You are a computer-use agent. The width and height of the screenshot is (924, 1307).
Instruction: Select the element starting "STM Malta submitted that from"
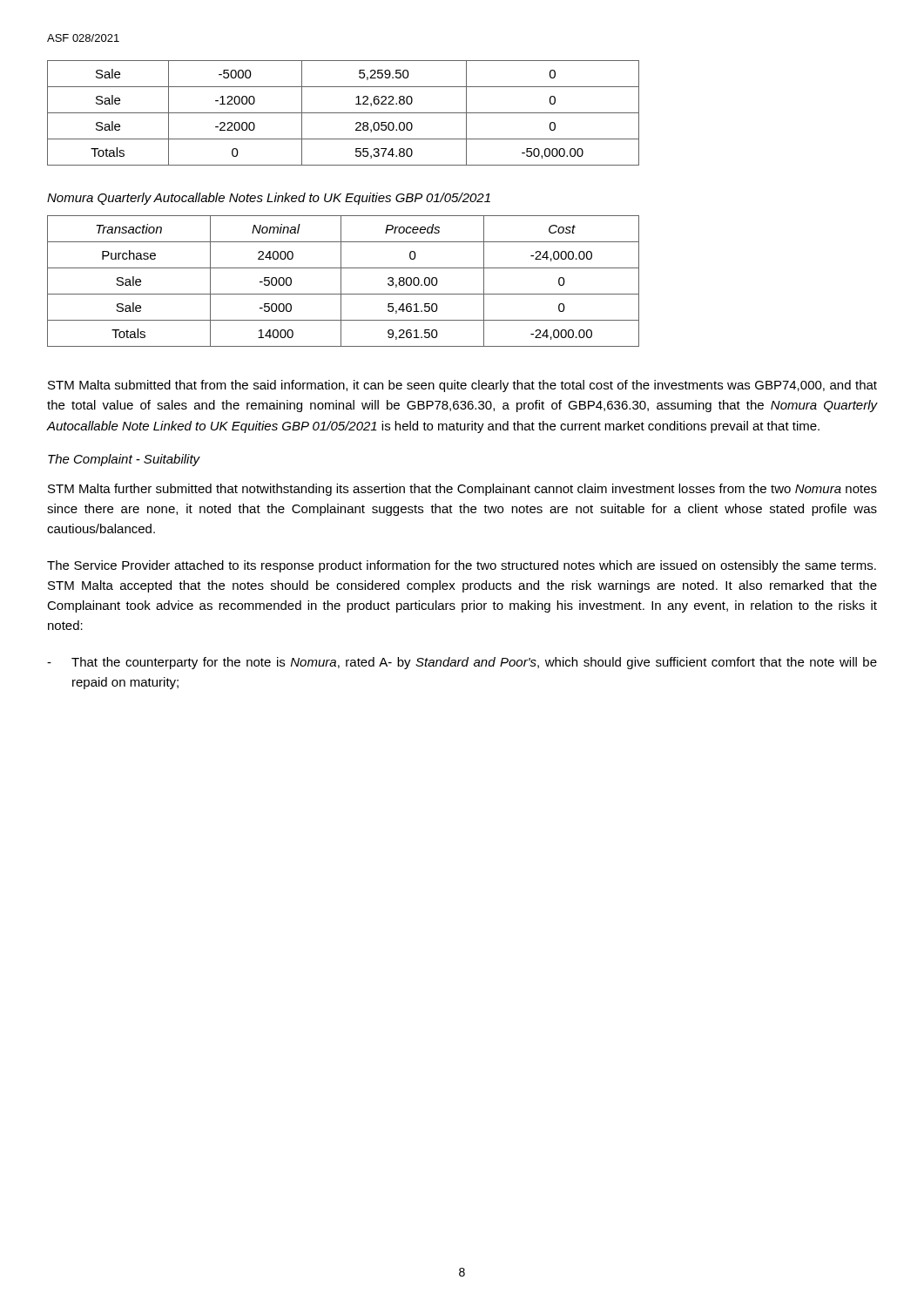[x=462, y=405]
